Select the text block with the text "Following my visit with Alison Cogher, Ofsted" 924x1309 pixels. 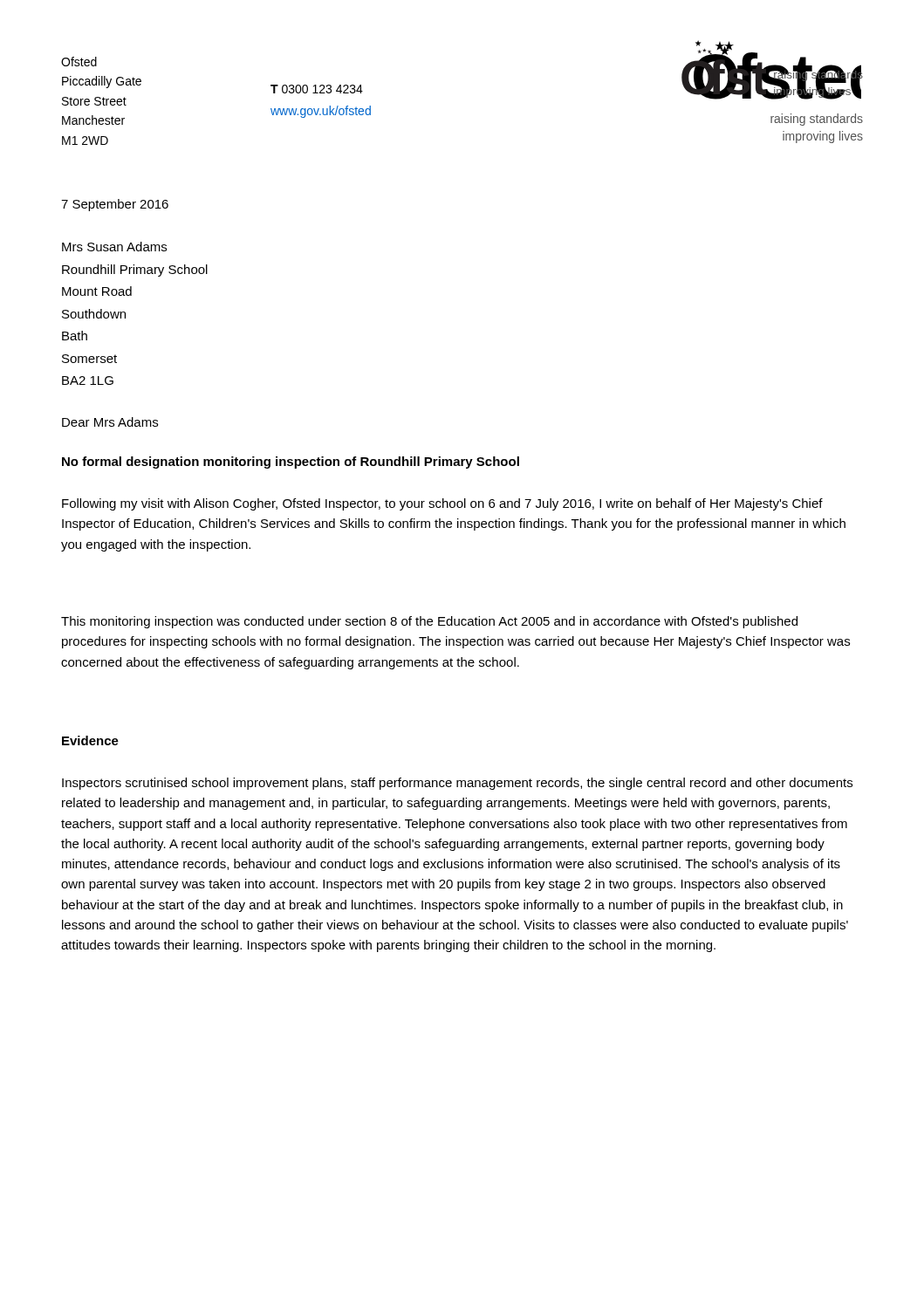(454, 523)
